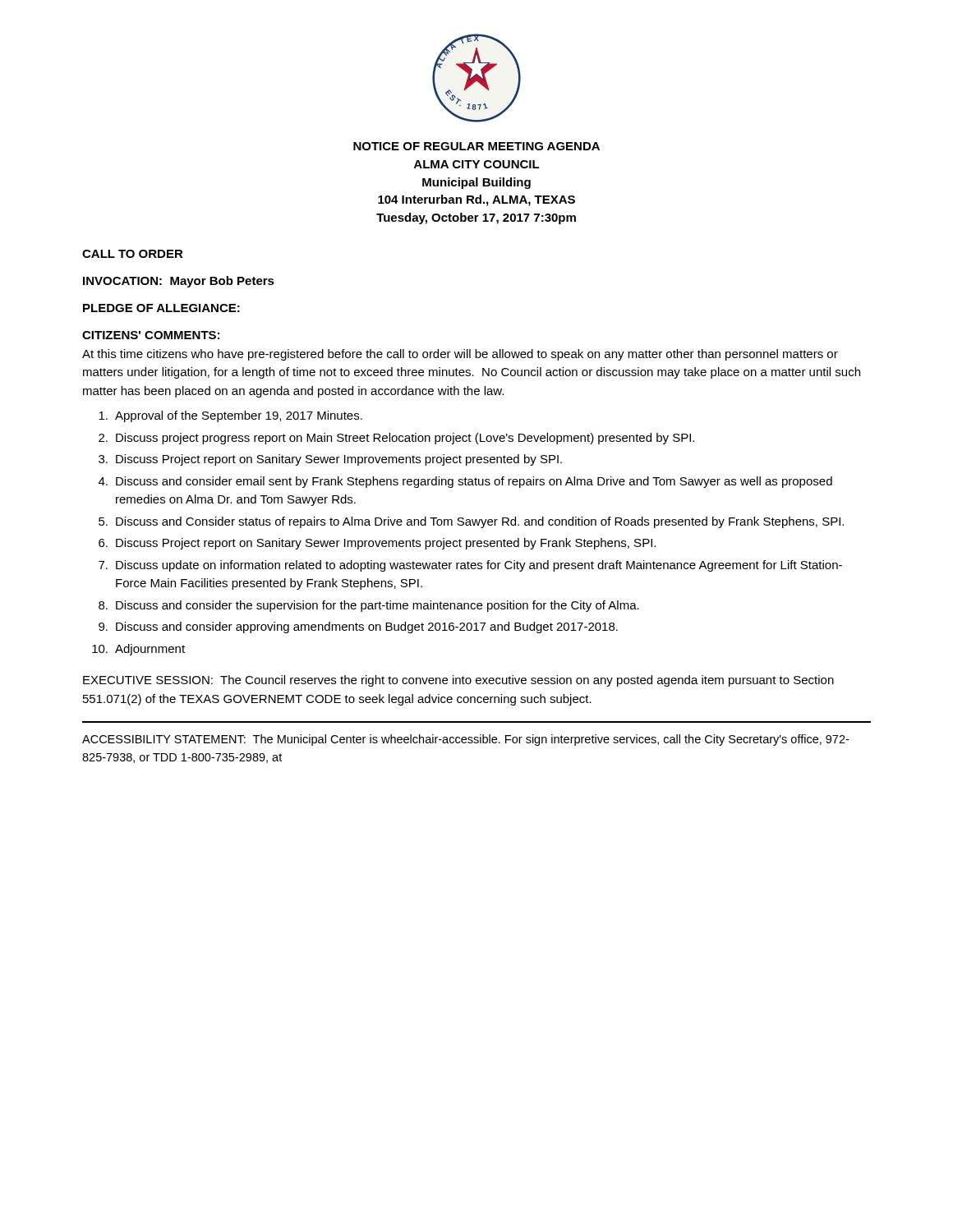Point to the block starting "PLEDGE OF ALLEGIANCE:"

coord(161,307)
